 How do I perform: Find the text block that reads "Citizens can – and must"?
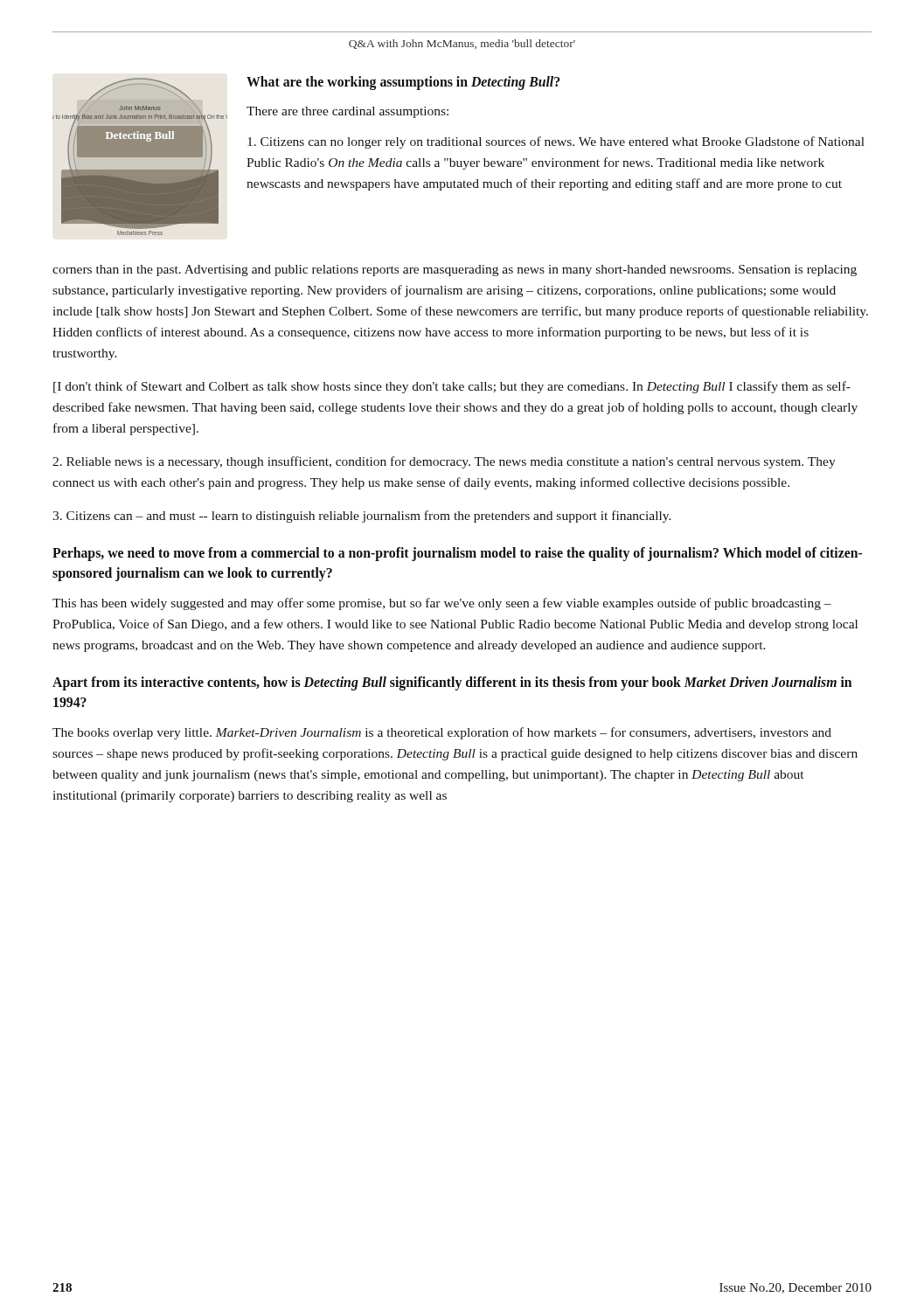click(x=362, y=515)
